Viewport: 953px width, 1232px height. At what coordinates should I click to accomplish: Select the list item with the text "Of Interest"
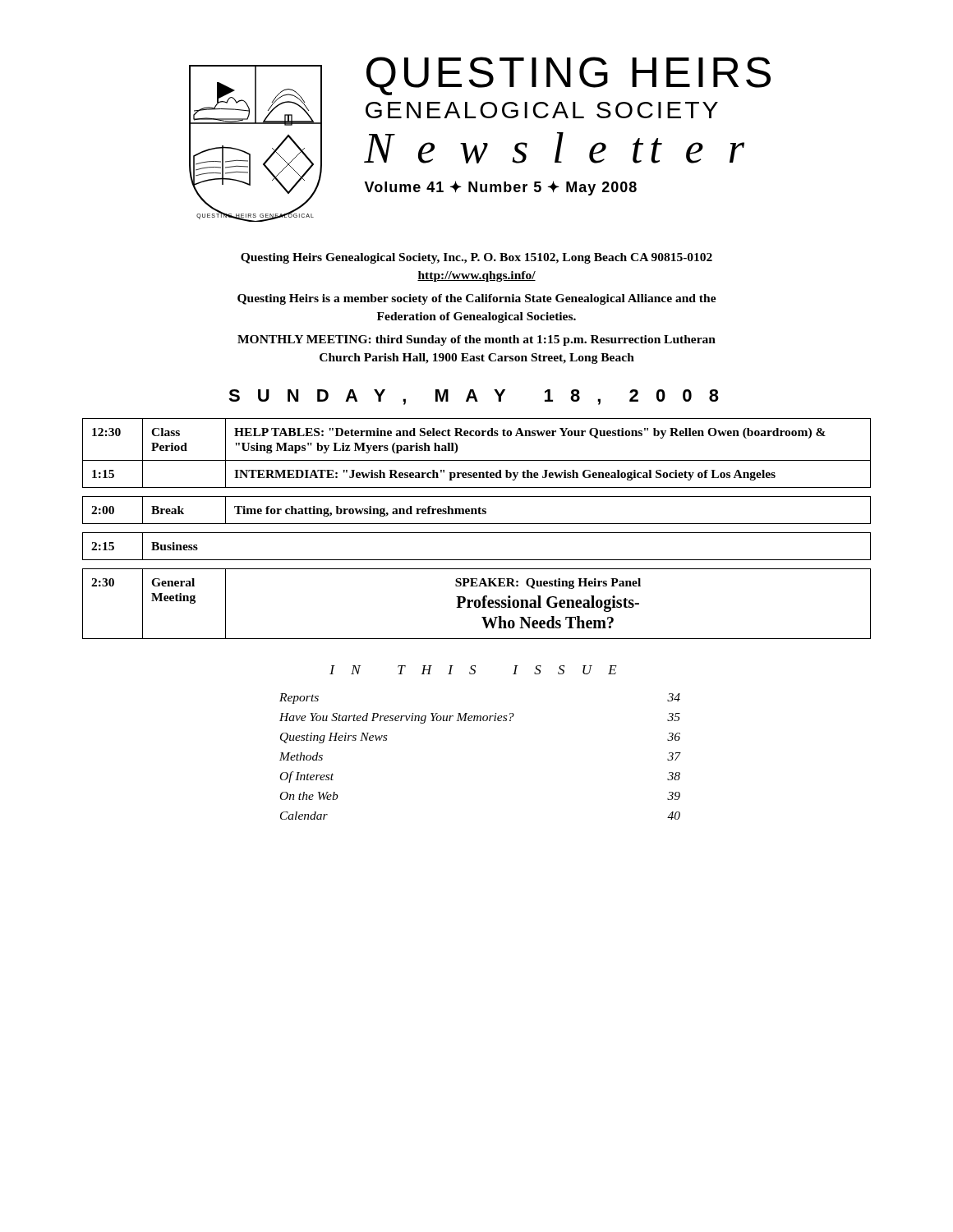tap(306, 776)
